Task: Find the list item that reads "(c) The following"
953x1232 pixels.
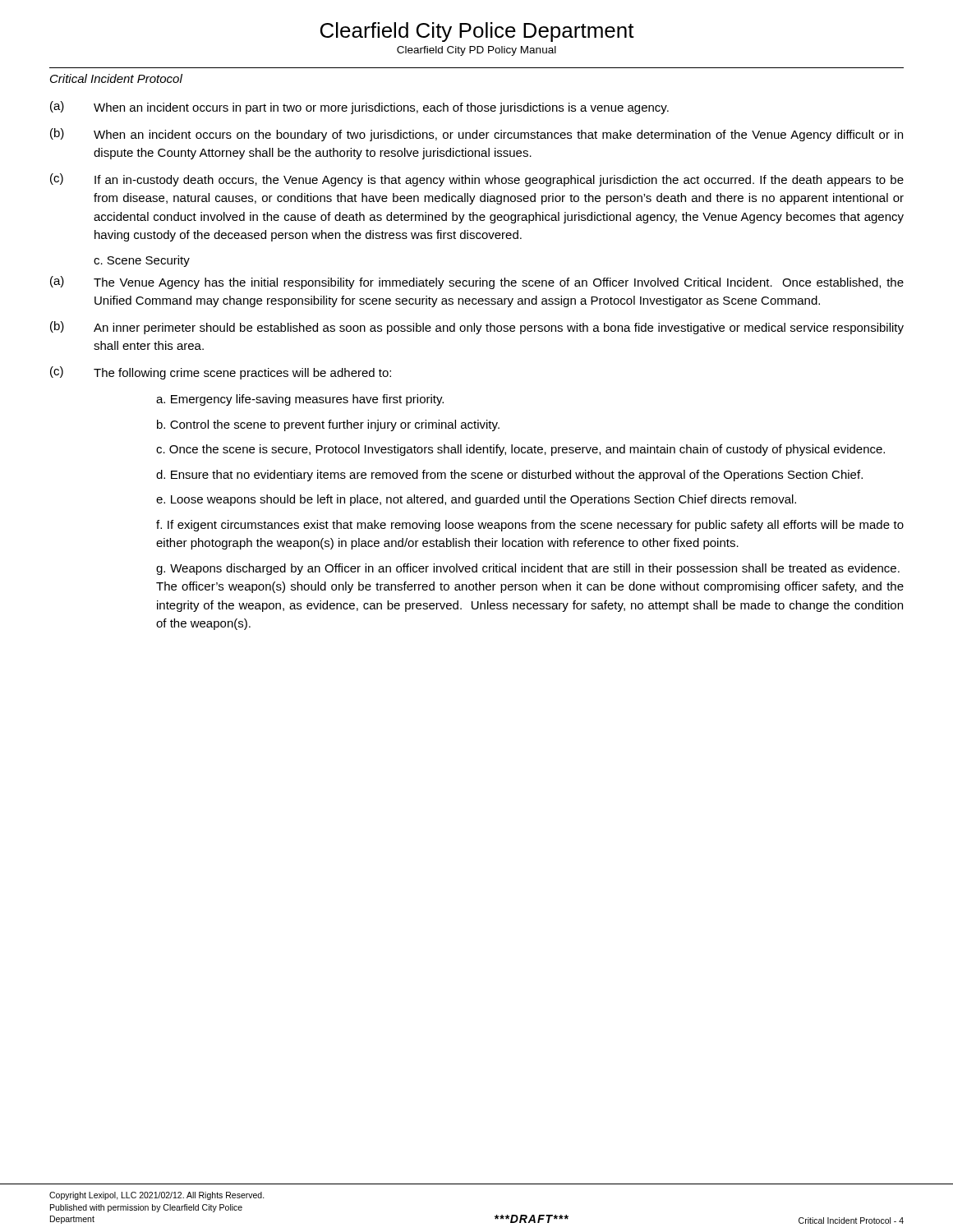Action: pos(221,373)
